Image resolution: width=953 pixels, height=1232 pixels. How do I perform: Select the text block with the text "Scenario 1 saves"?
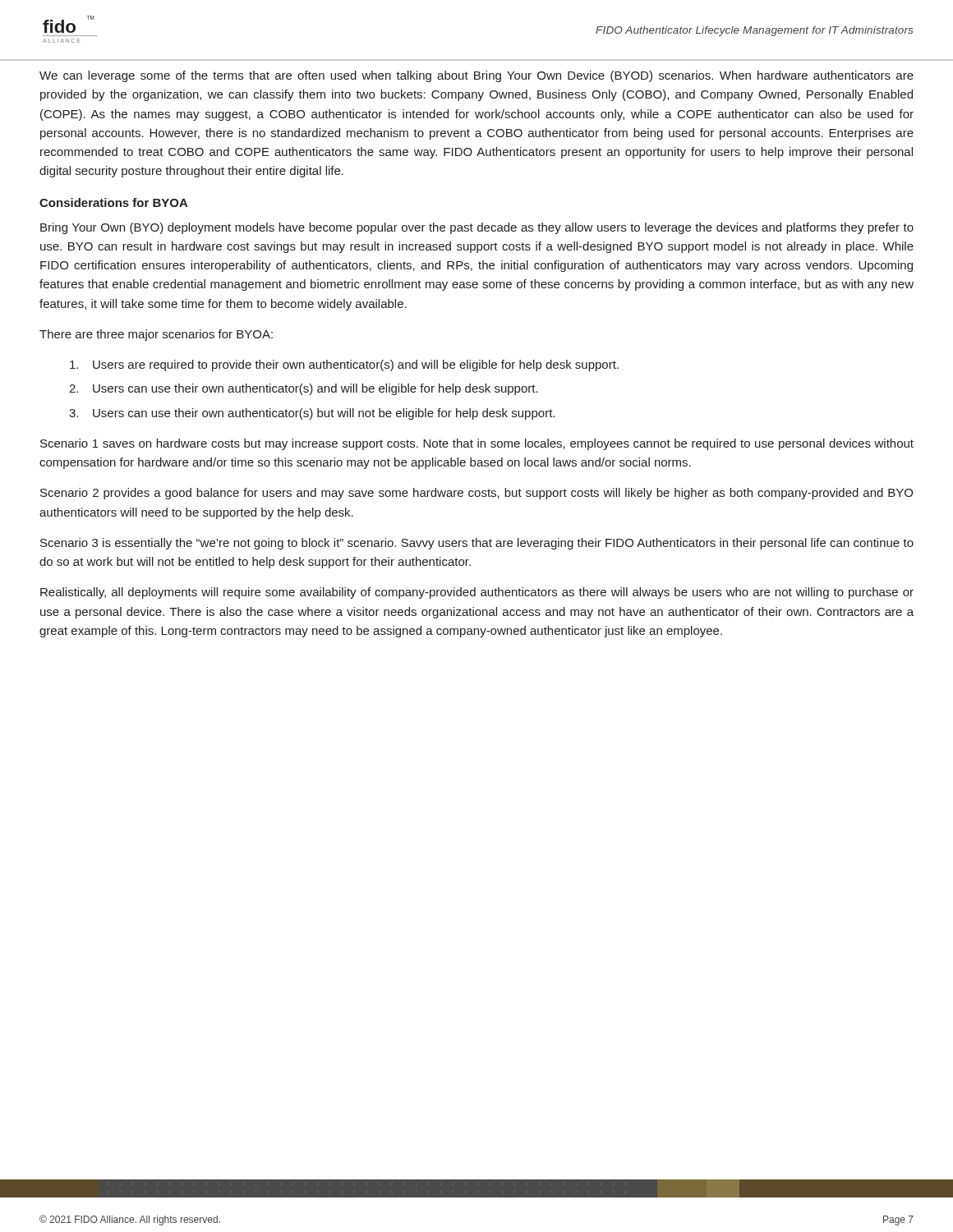pyautogui.click(x=476, y=452)
